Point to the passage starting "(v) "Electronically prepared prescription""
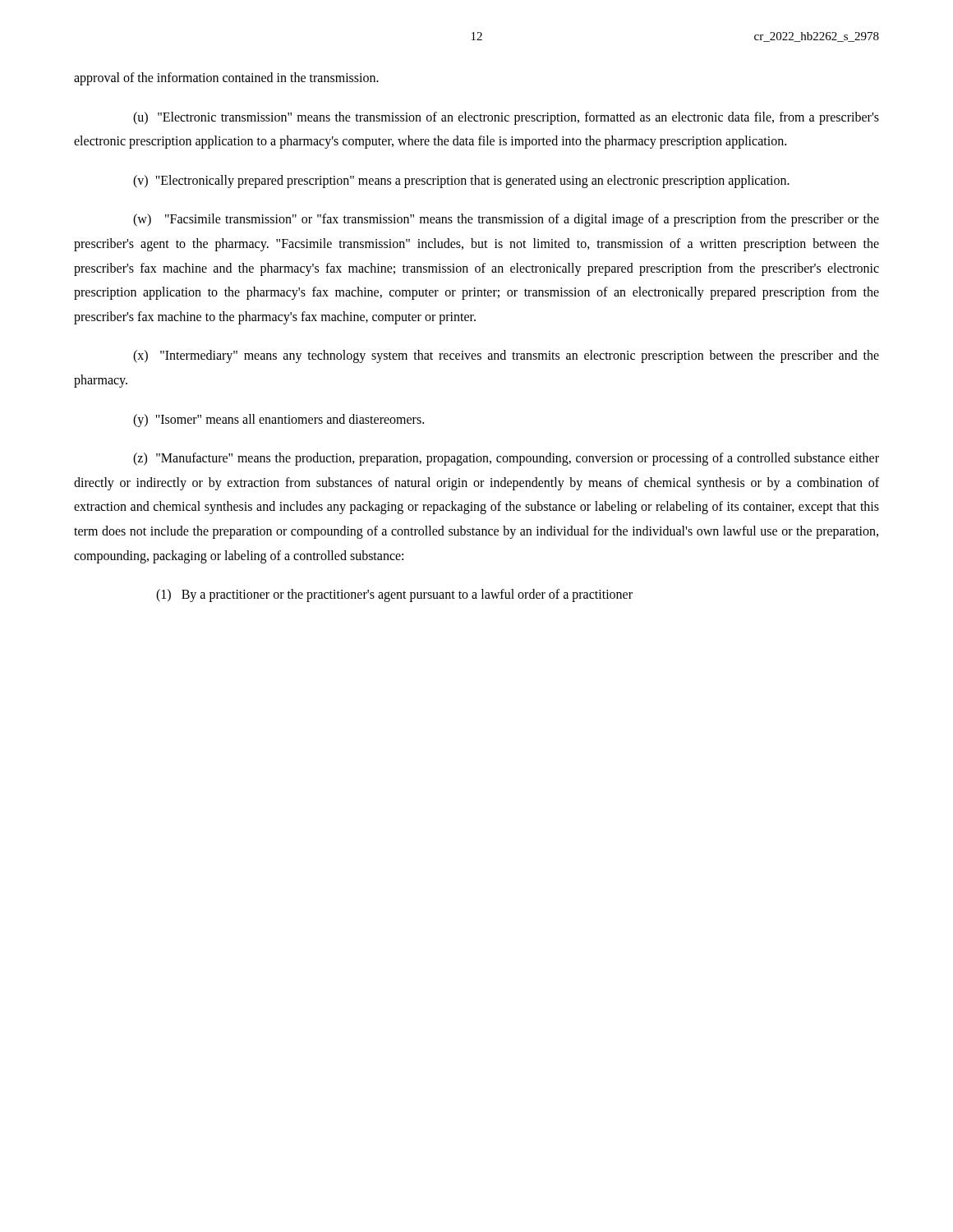This screenshot has width=953, height=1232. pos(461,180)
